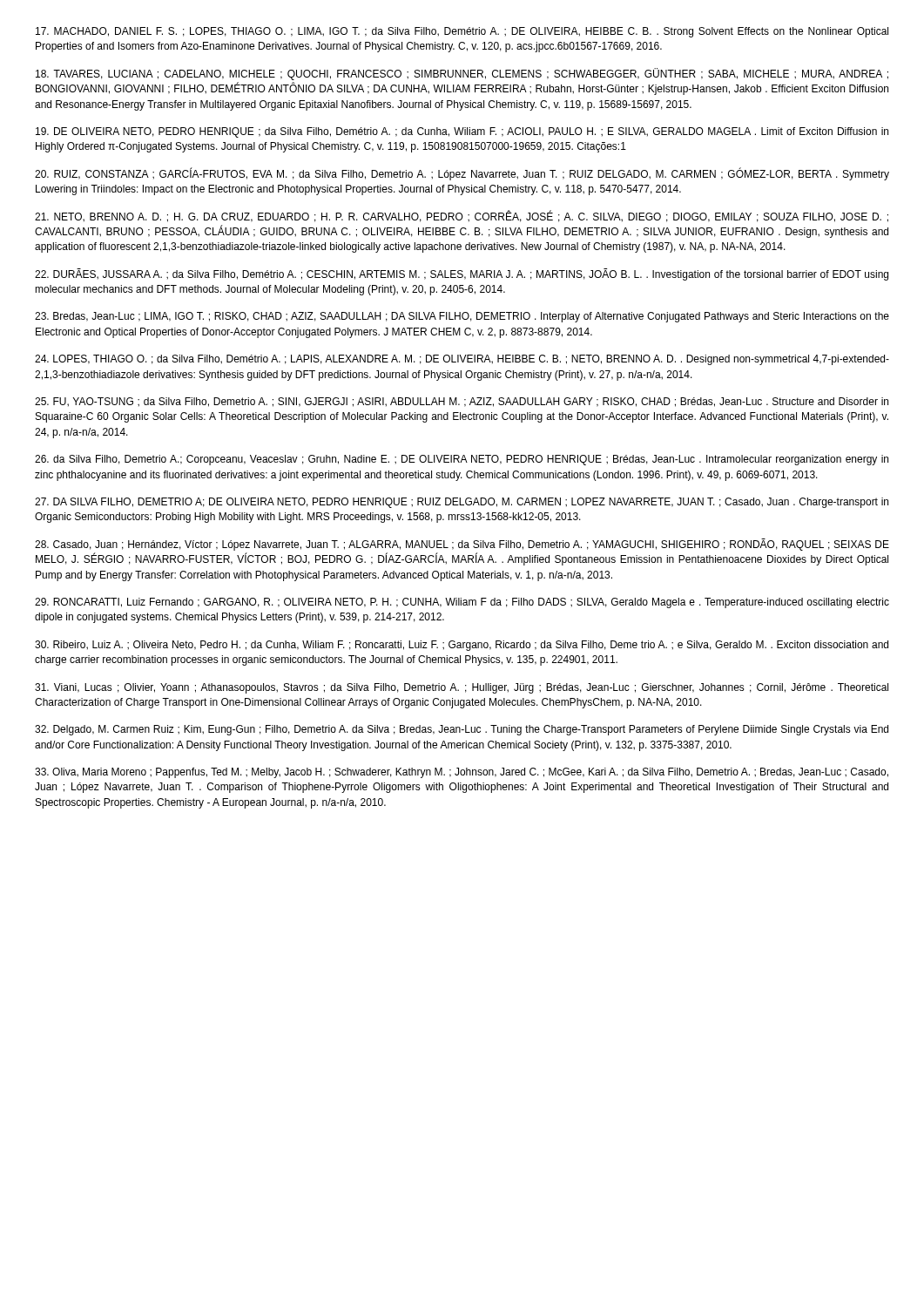
Task: Click the passage that begins "27. DA SILVA FILHO,"
Action: click(x=462, y=509)
